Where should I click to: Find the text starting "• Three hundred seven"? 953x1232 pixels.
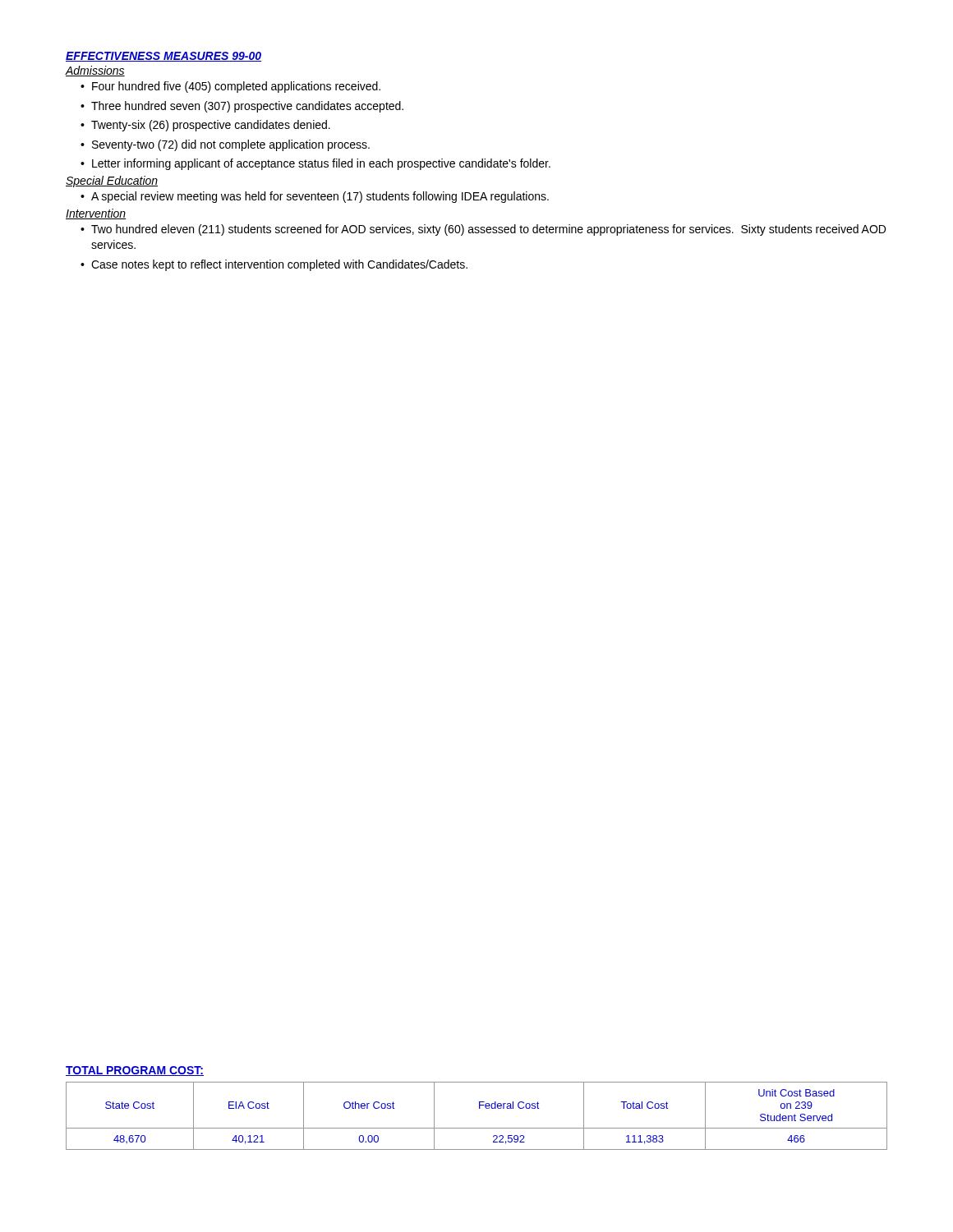click(x=242, y=106)
